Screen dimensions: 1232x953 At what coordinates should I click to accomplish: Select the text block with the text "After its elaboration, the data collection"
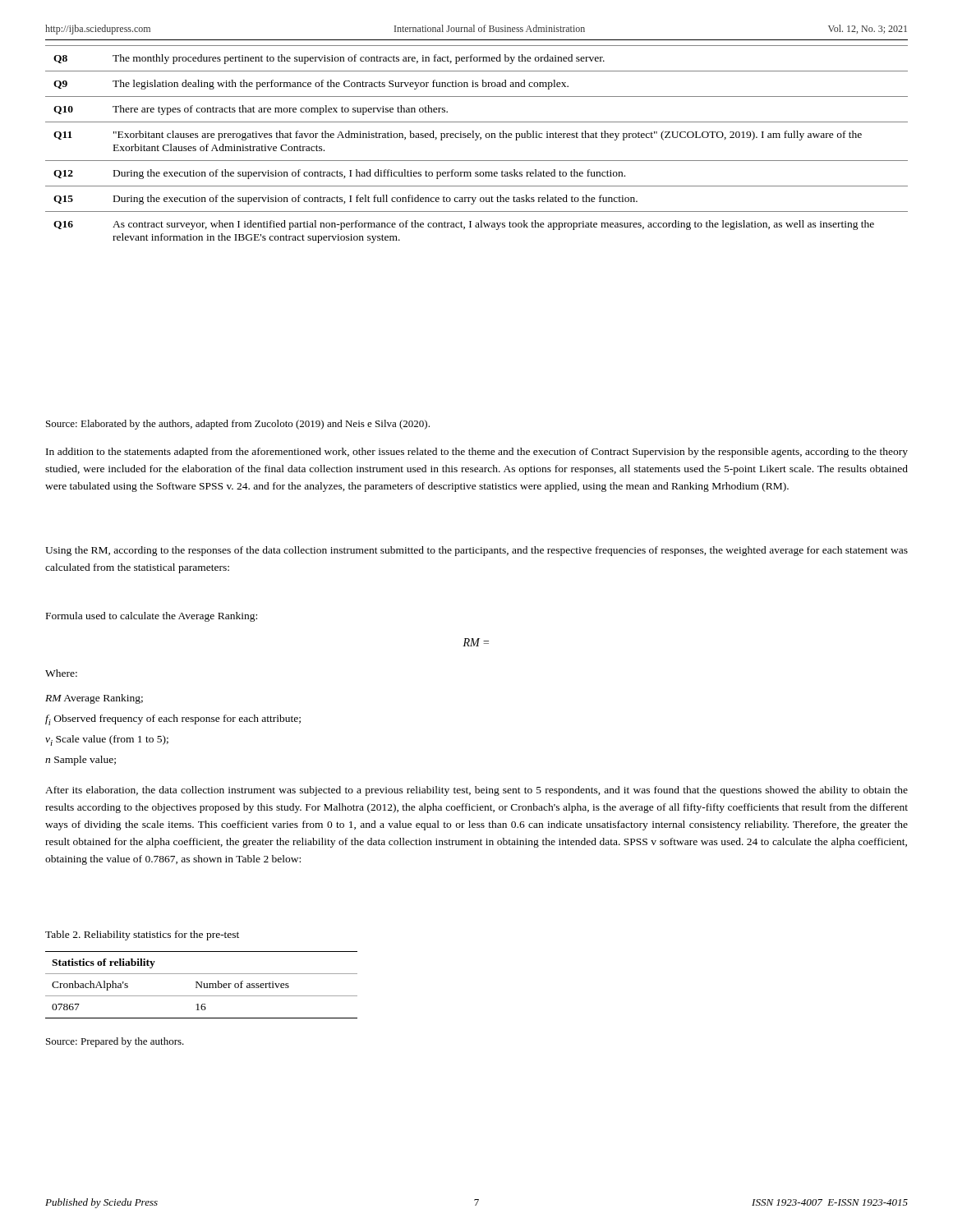(x=476, y=824)
